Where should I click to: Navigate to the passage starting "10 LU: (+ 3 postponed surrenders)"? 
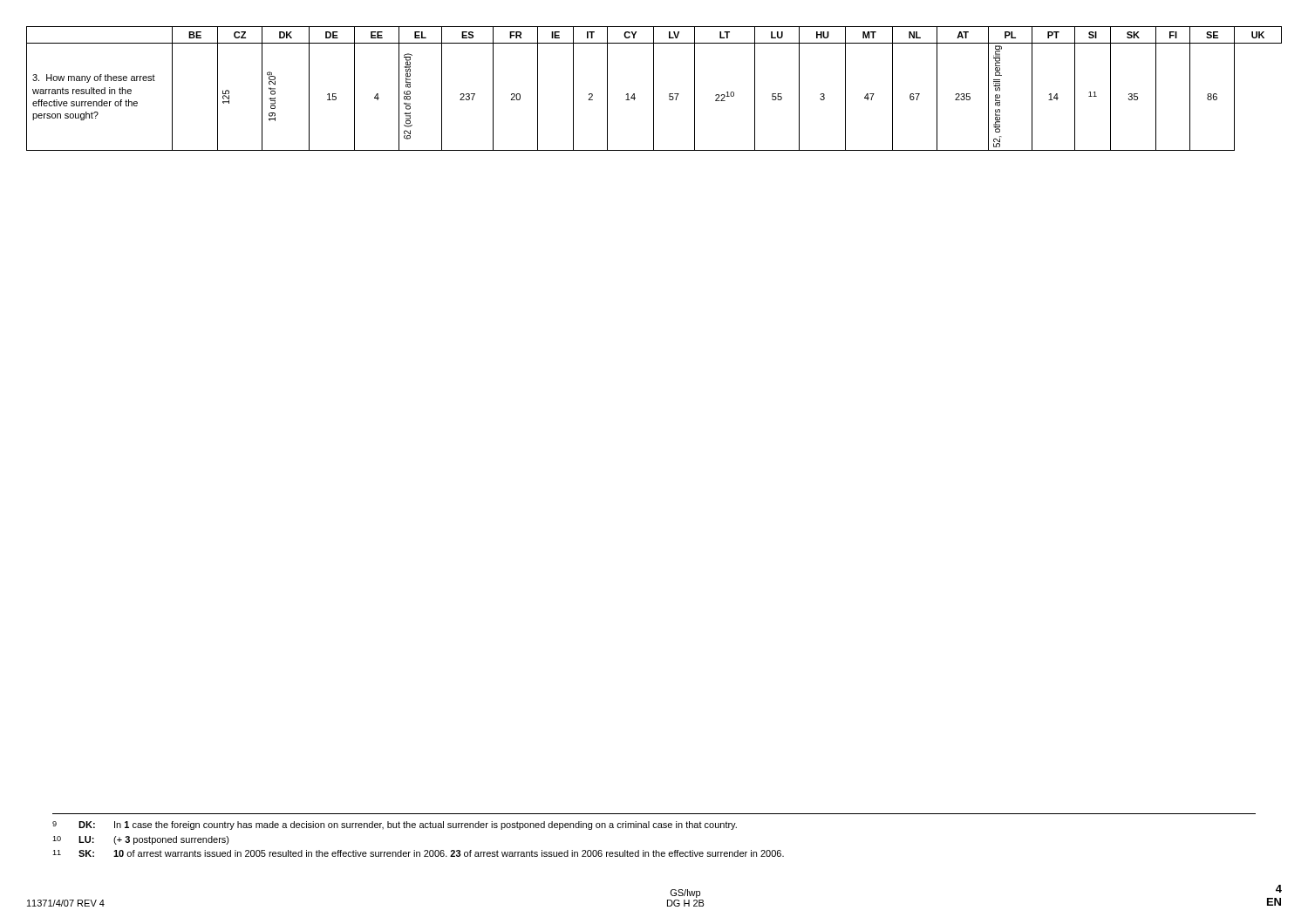click(141, 840)
